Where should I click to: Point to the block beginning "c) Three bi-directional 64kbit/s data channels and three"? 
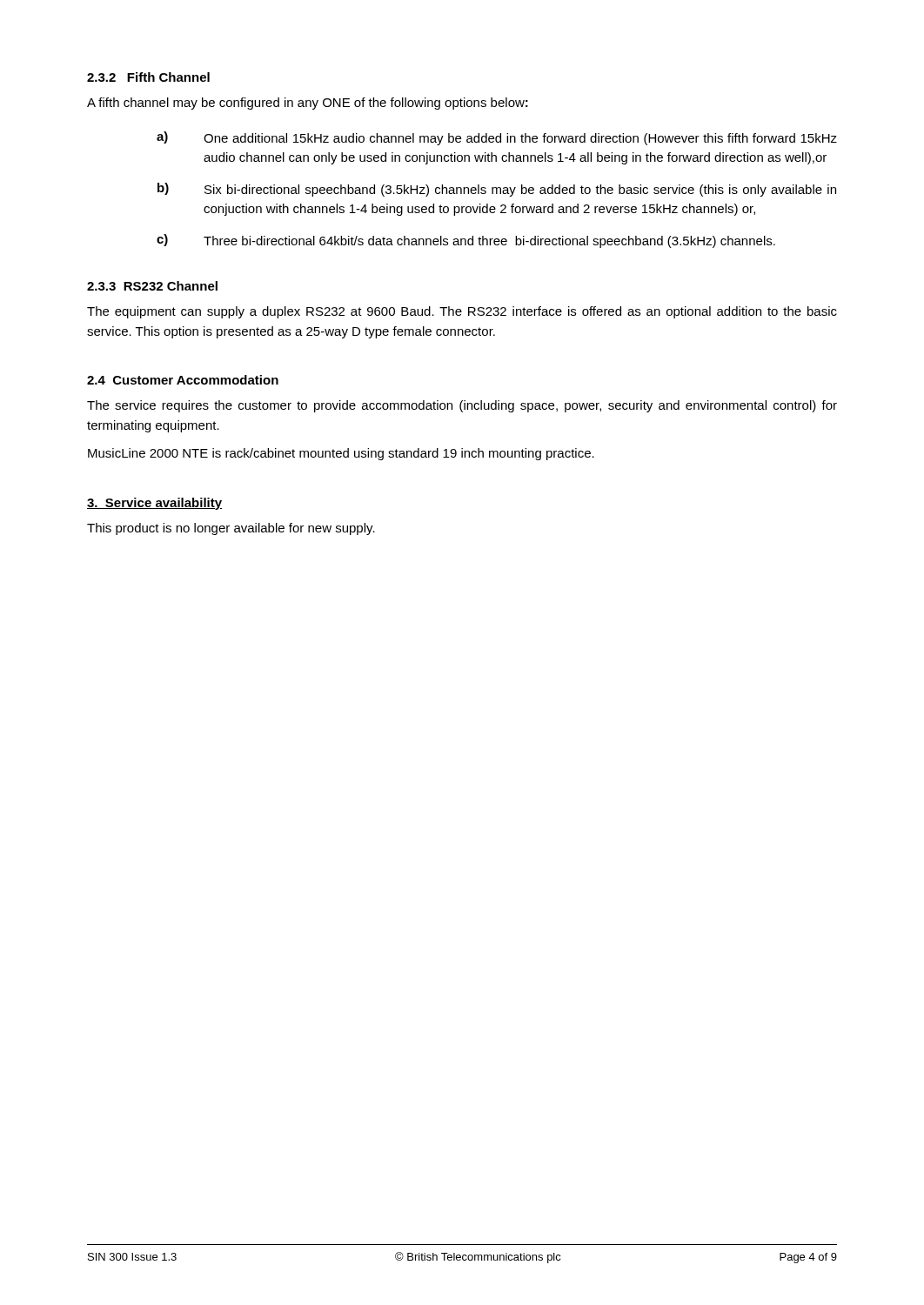(497, 241)
